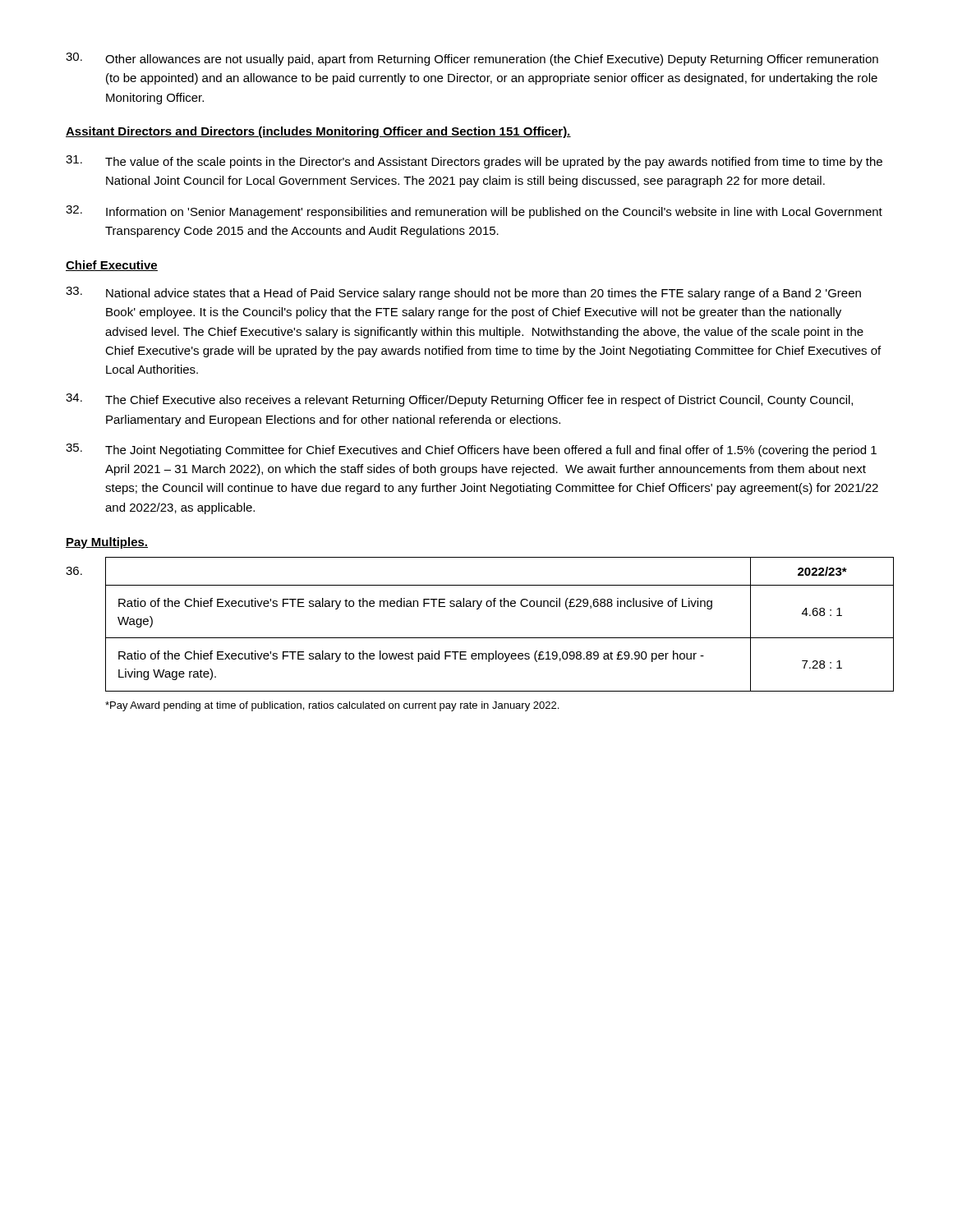953x1232 pixels.
Task: Find the text block starting "Pay Multiples."
Action: point(107,541)
